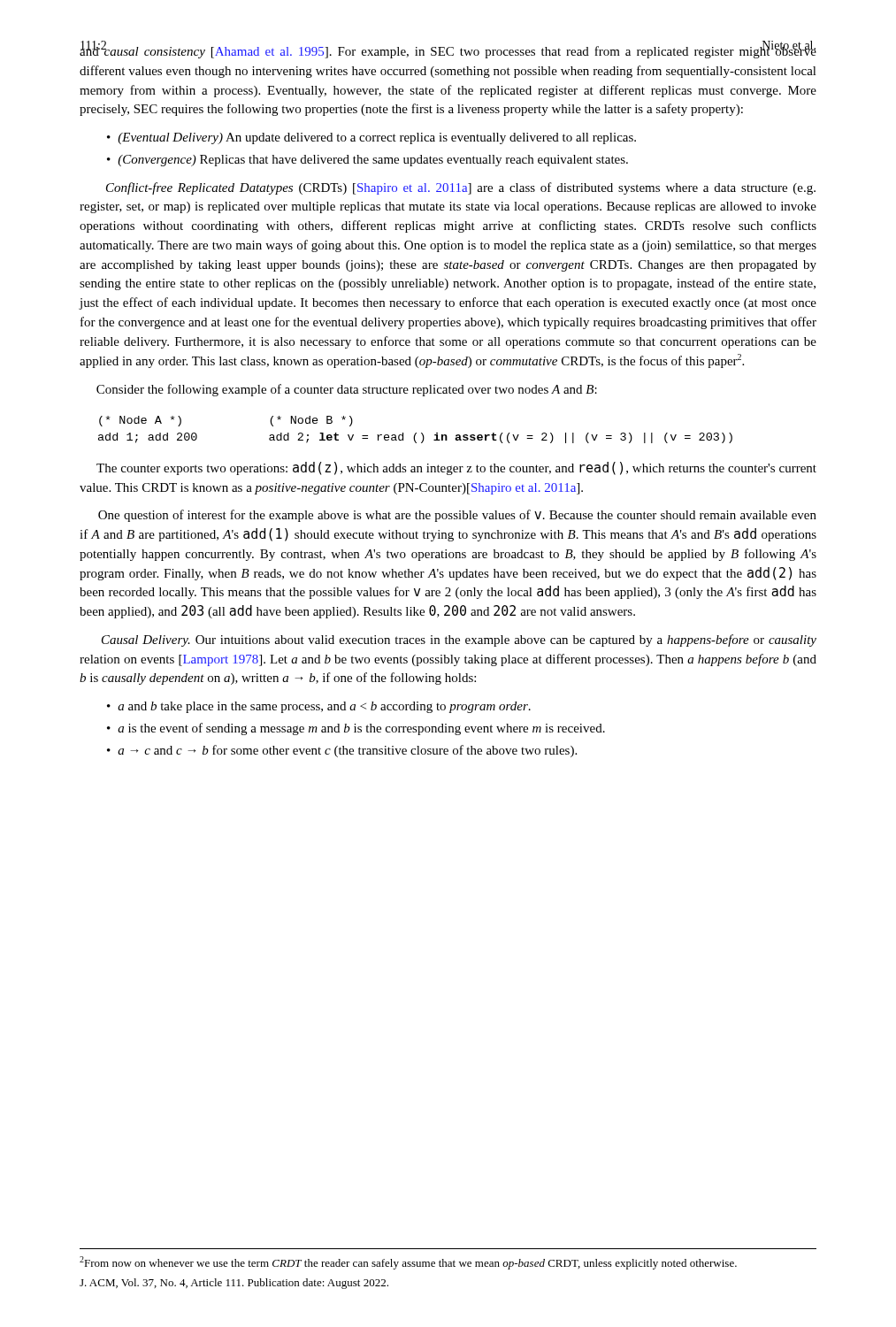
Task: Locate the text starting "and causal consistency [Ahamad"
Action: (x=448, y=81)
